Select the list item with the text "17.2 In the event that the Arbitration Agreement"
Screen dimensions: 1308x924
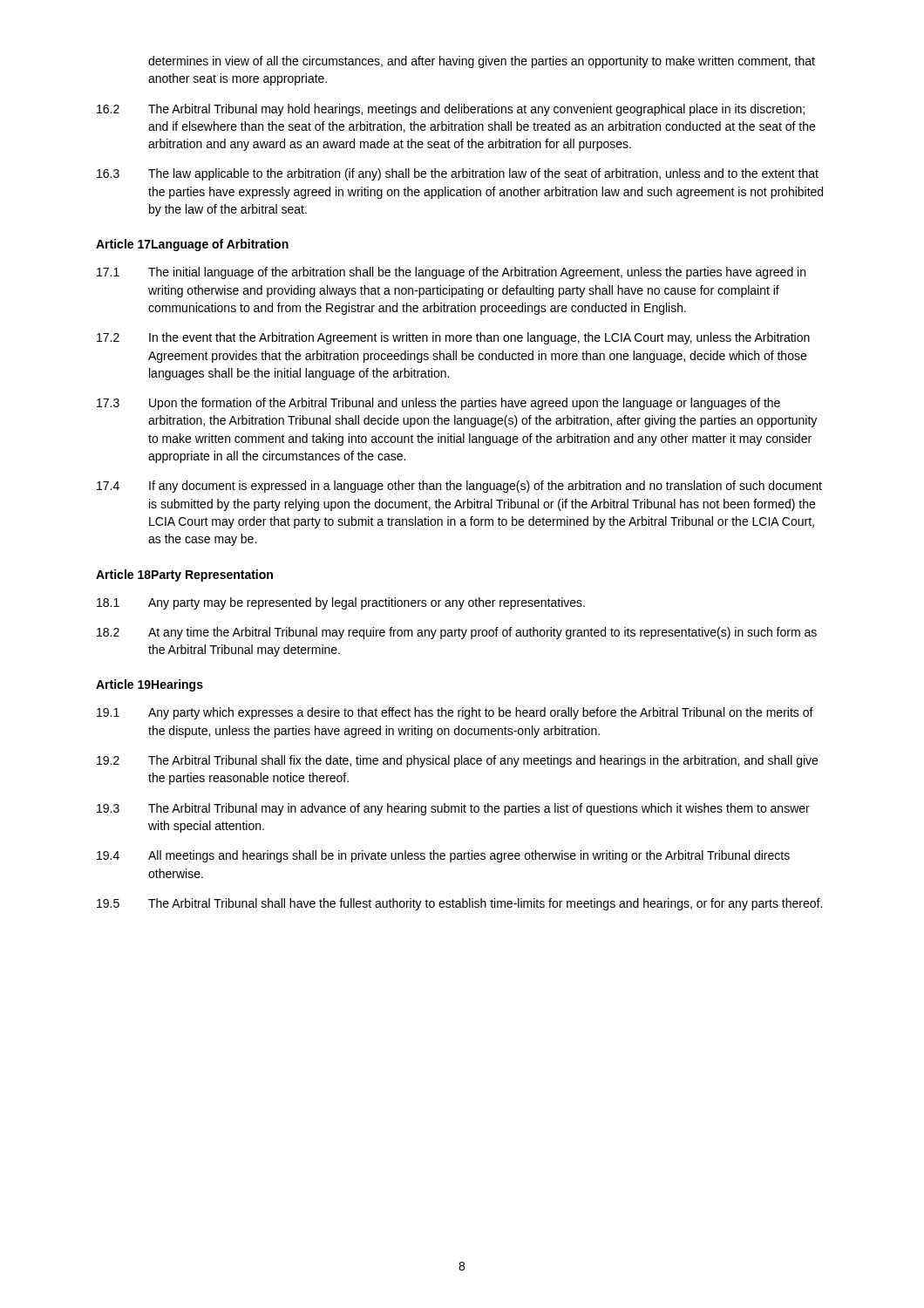[462, 356]
